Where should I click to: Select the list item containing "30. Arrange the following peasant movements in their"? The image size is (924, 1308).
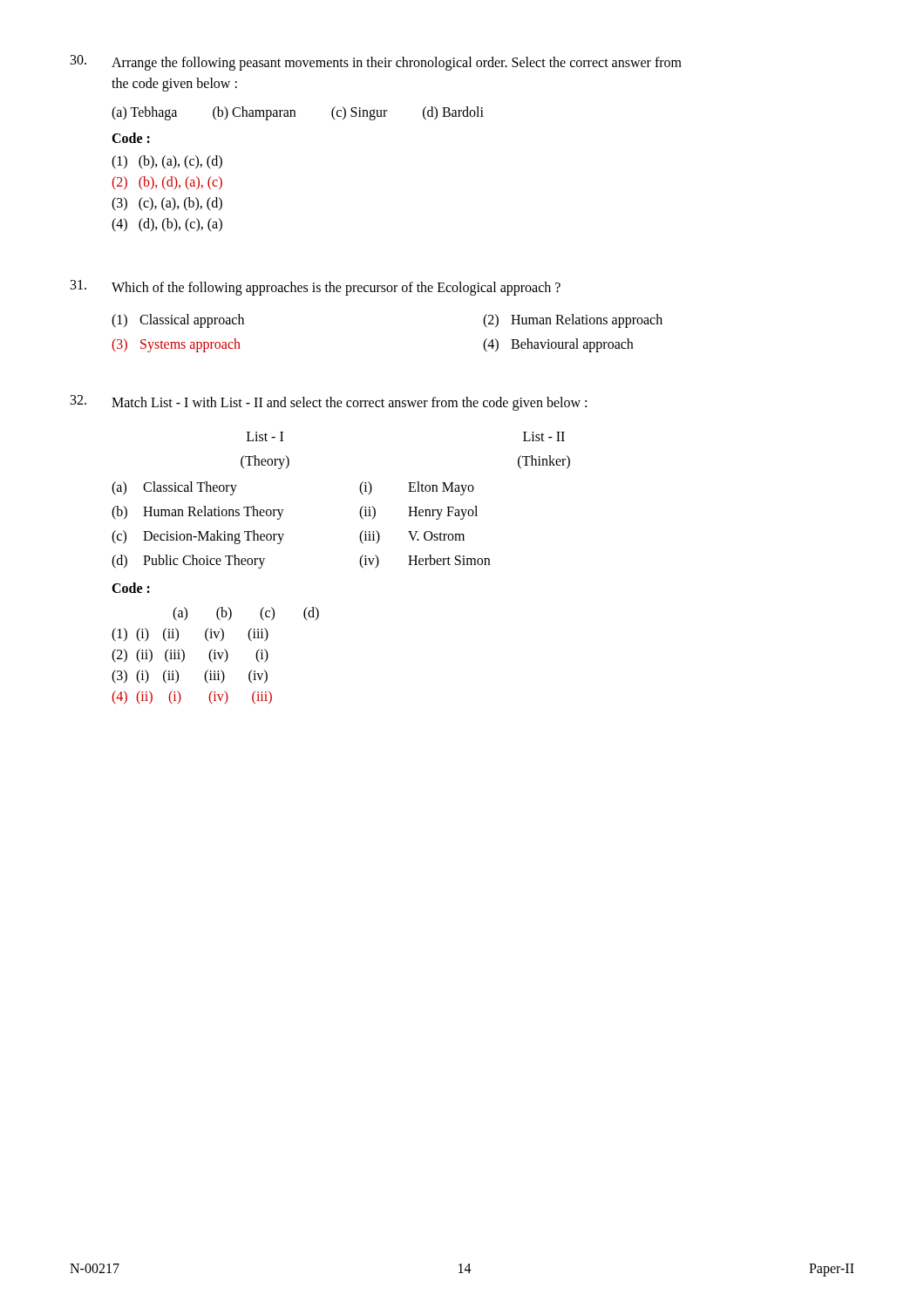376,63
